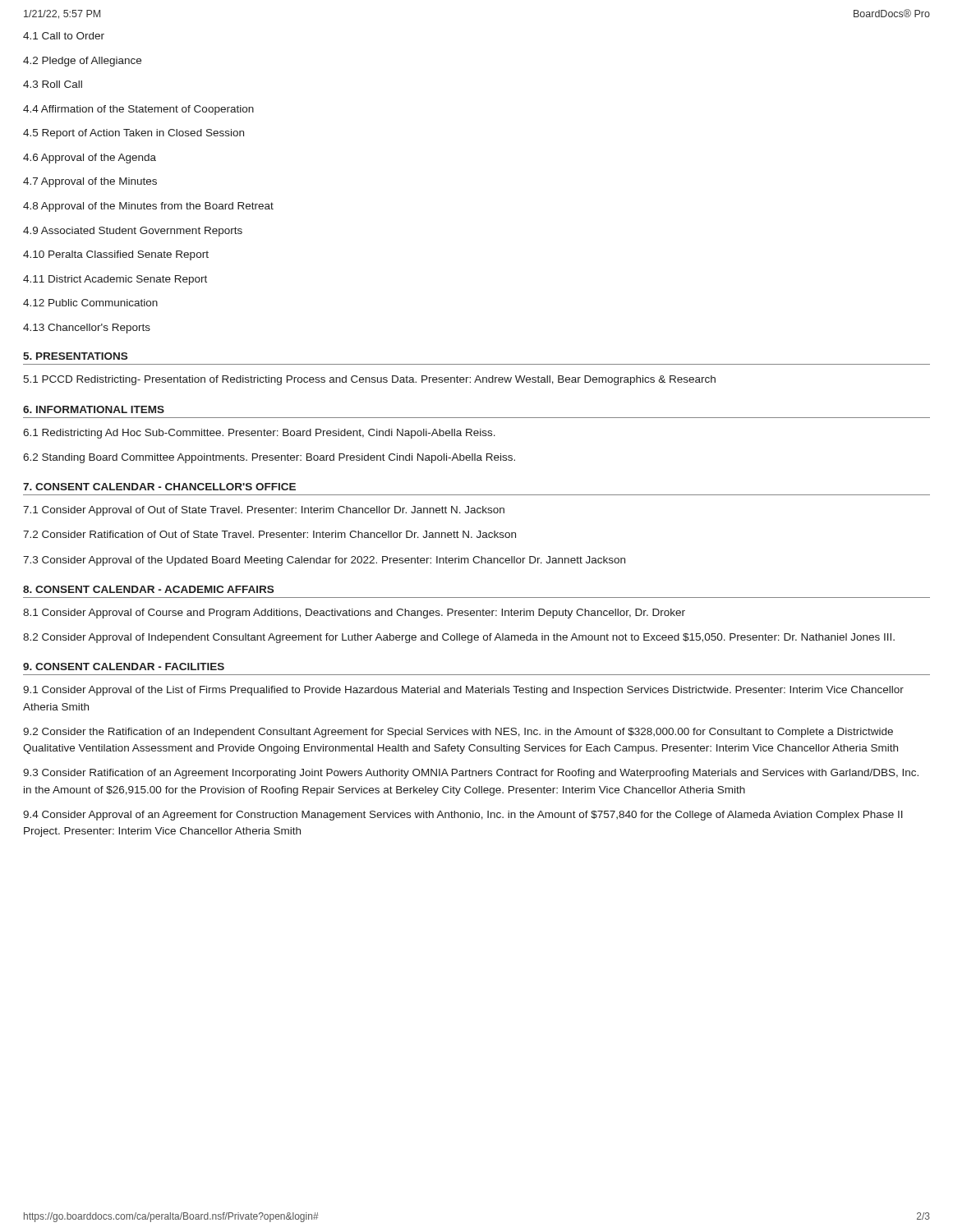Viewport: 953px width, 1232px height.
Task: Select the section header containing "7. CONSENT CALENDAR - CHANCELLOR'S OFFICE"
Action: pos(160,487)
